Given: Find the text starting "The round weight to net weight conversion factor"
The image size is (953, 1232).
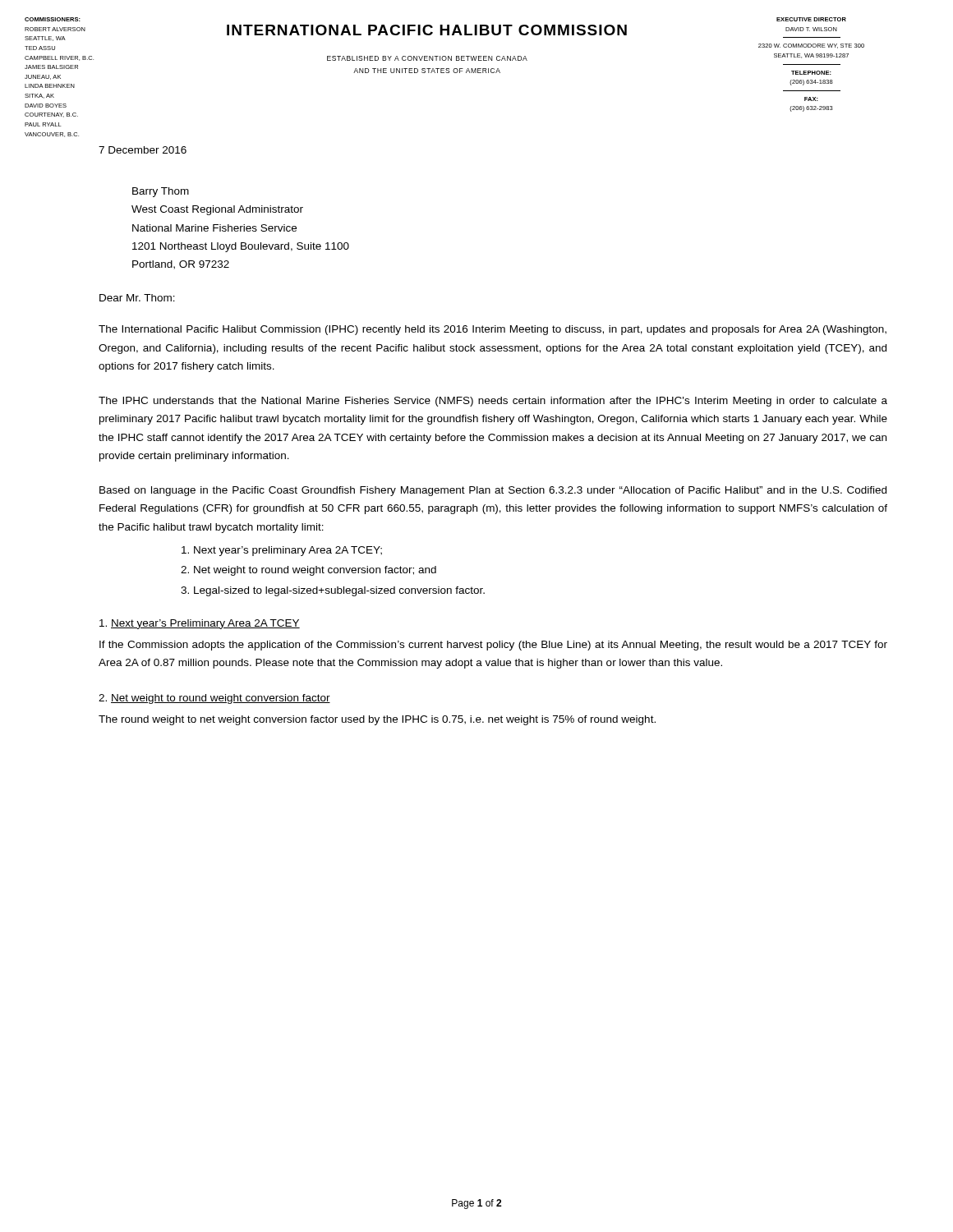Looking at the screenshot, I should (x=378, y=719).
